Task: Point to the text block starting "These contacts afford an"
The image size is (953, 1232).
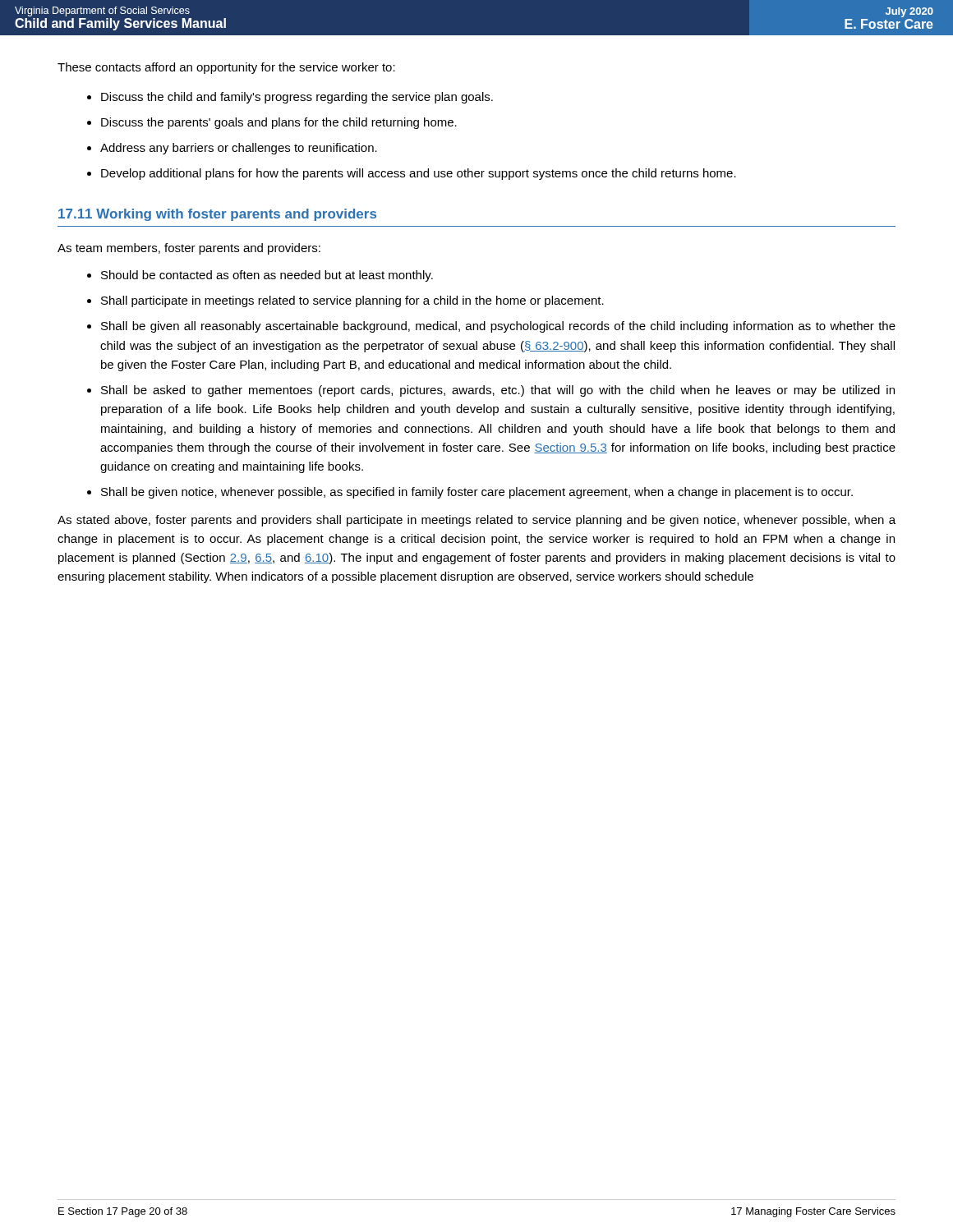Action: point(227,67)
